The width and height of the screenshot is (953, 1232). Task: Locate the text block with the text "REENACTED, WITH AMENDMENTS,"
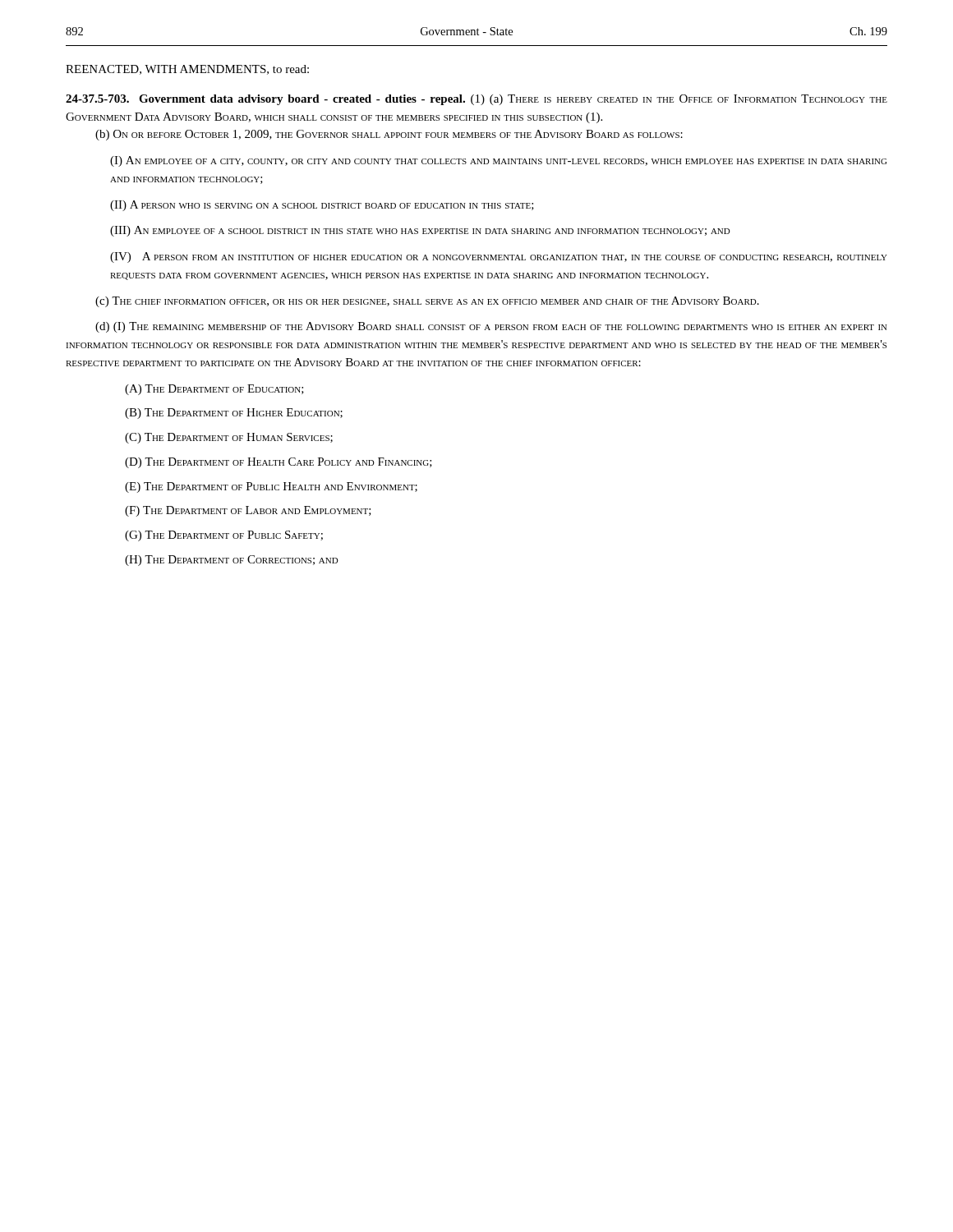pos(188,69)
